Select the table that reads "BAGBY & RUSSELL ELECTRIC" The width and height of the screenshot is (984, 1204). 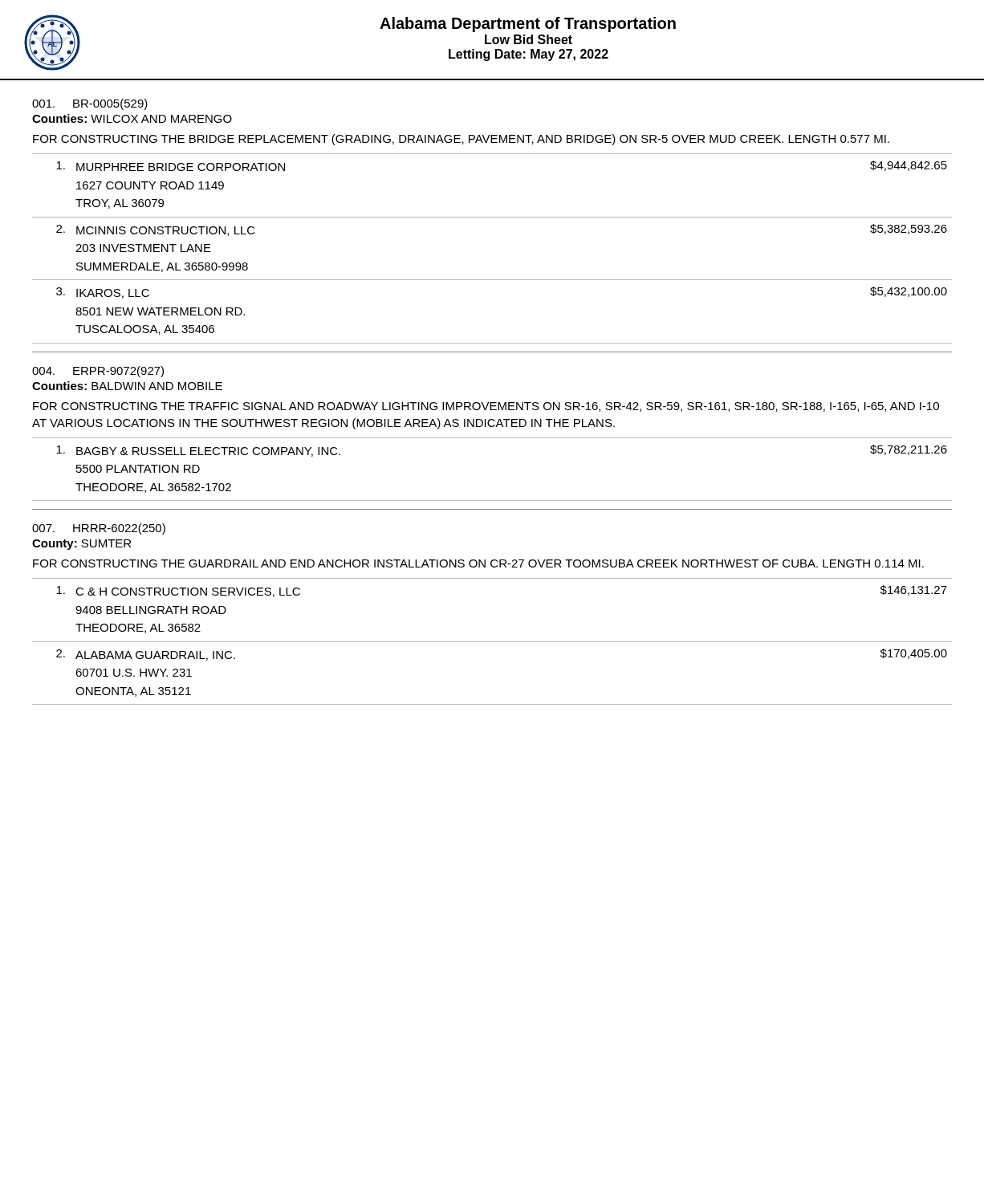(492, 469)
